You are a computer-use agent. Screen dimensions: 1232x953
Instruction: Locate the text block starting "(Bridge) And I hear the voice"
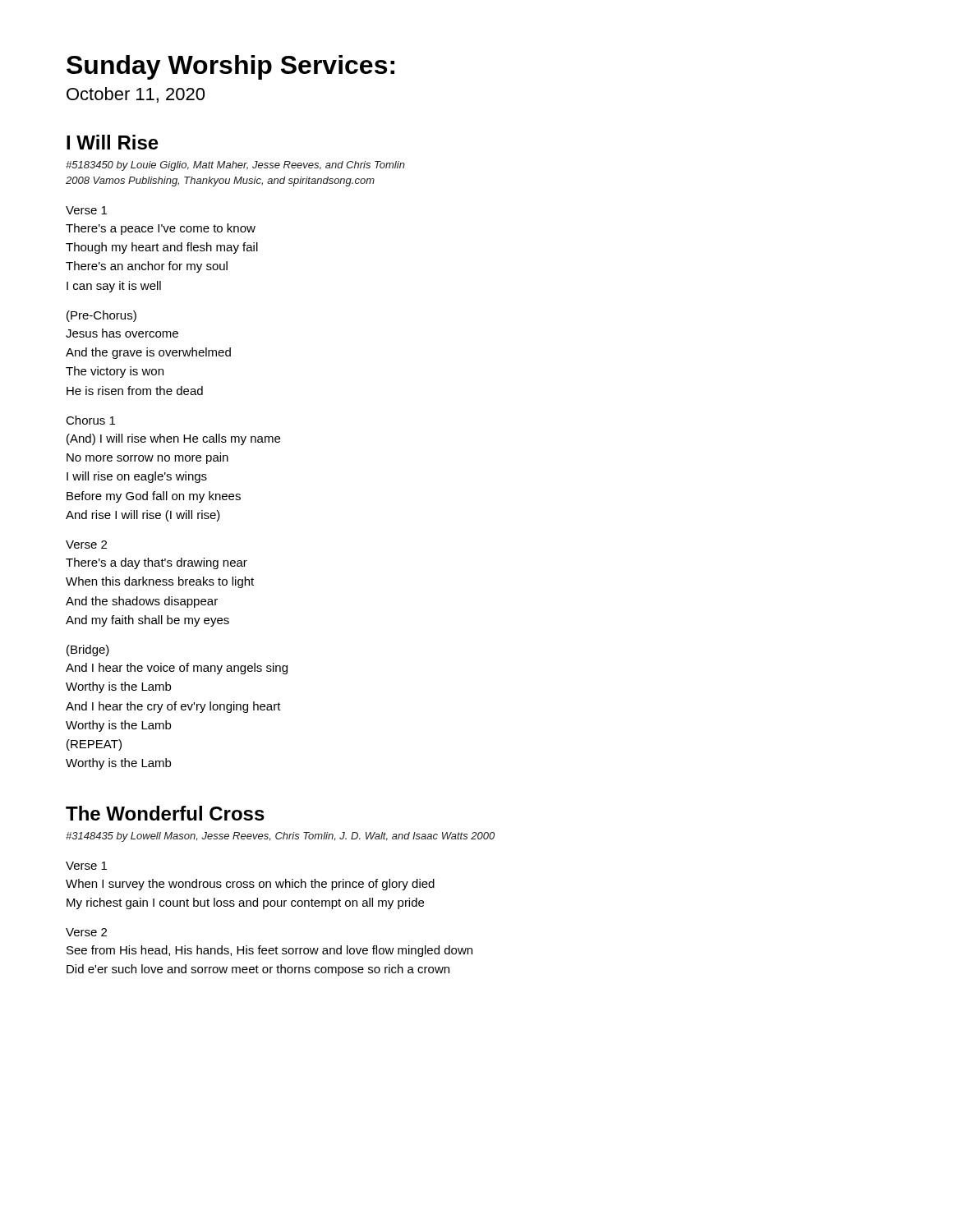[x=88, y=650]
